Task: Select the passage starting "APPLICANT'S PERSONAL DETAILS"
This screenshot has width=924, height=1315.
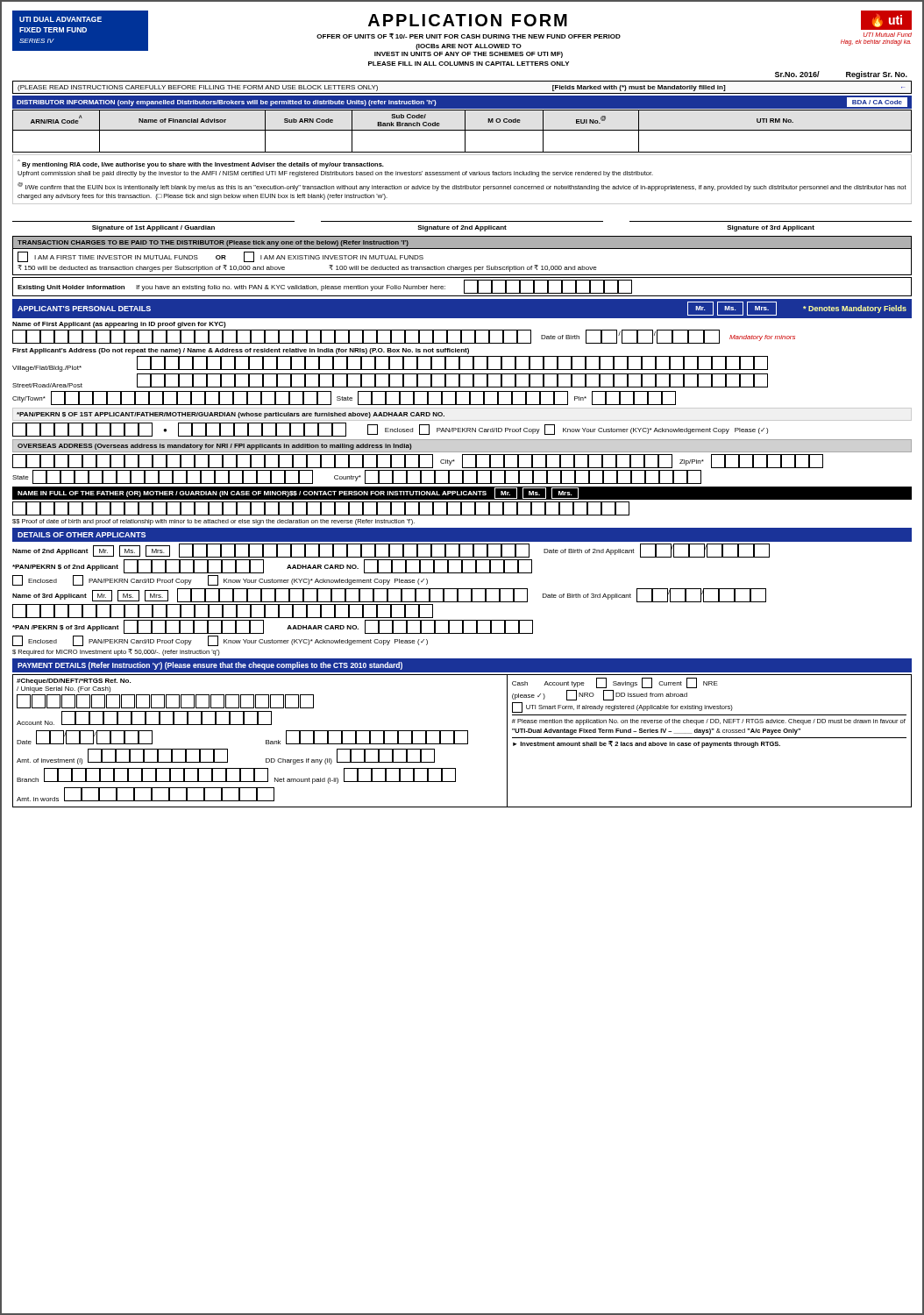Action: point(462,309)
